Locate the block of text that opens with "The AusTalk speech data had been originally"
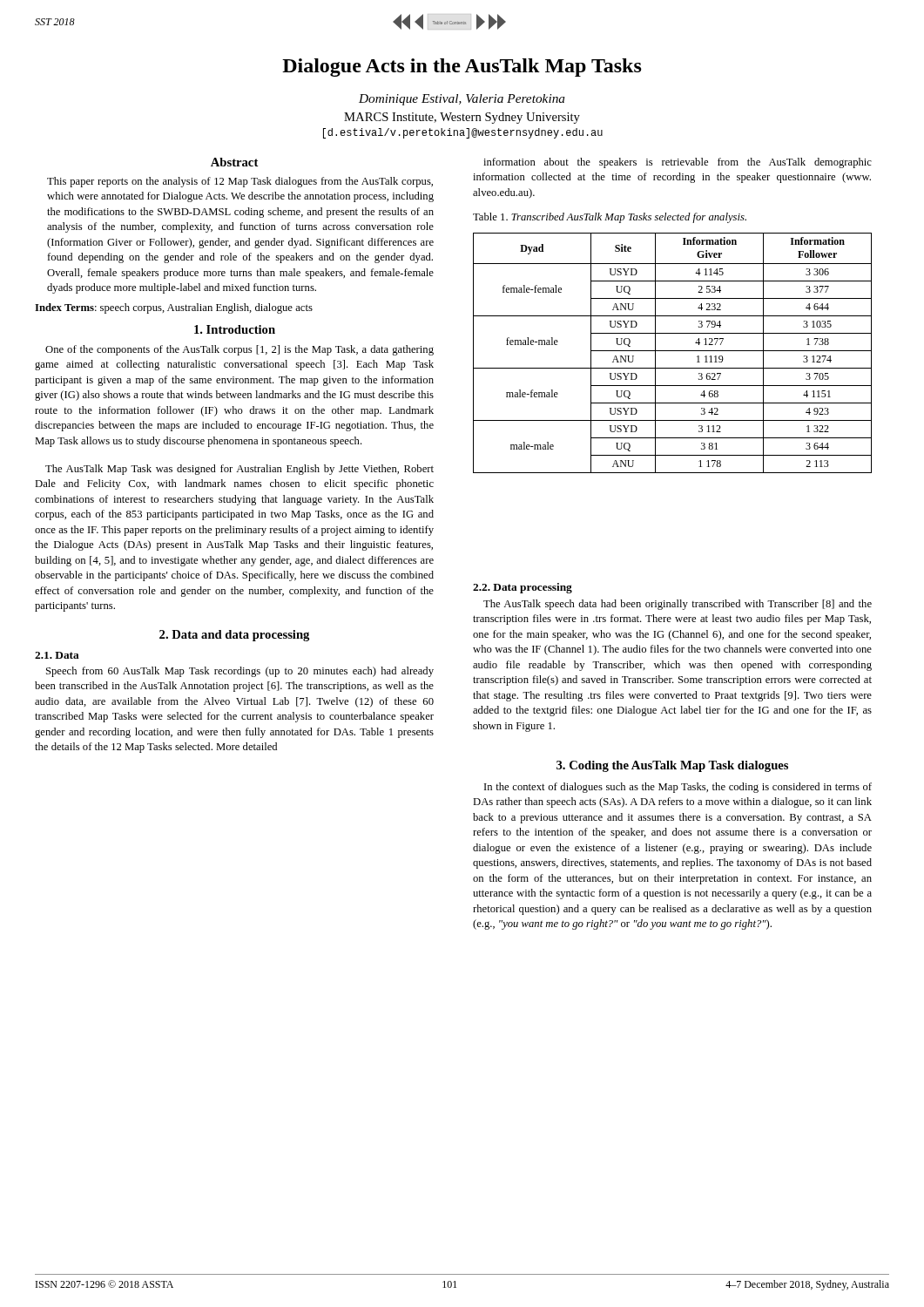The height and width of the screenshot is (1307, 924). click(672, 665)
